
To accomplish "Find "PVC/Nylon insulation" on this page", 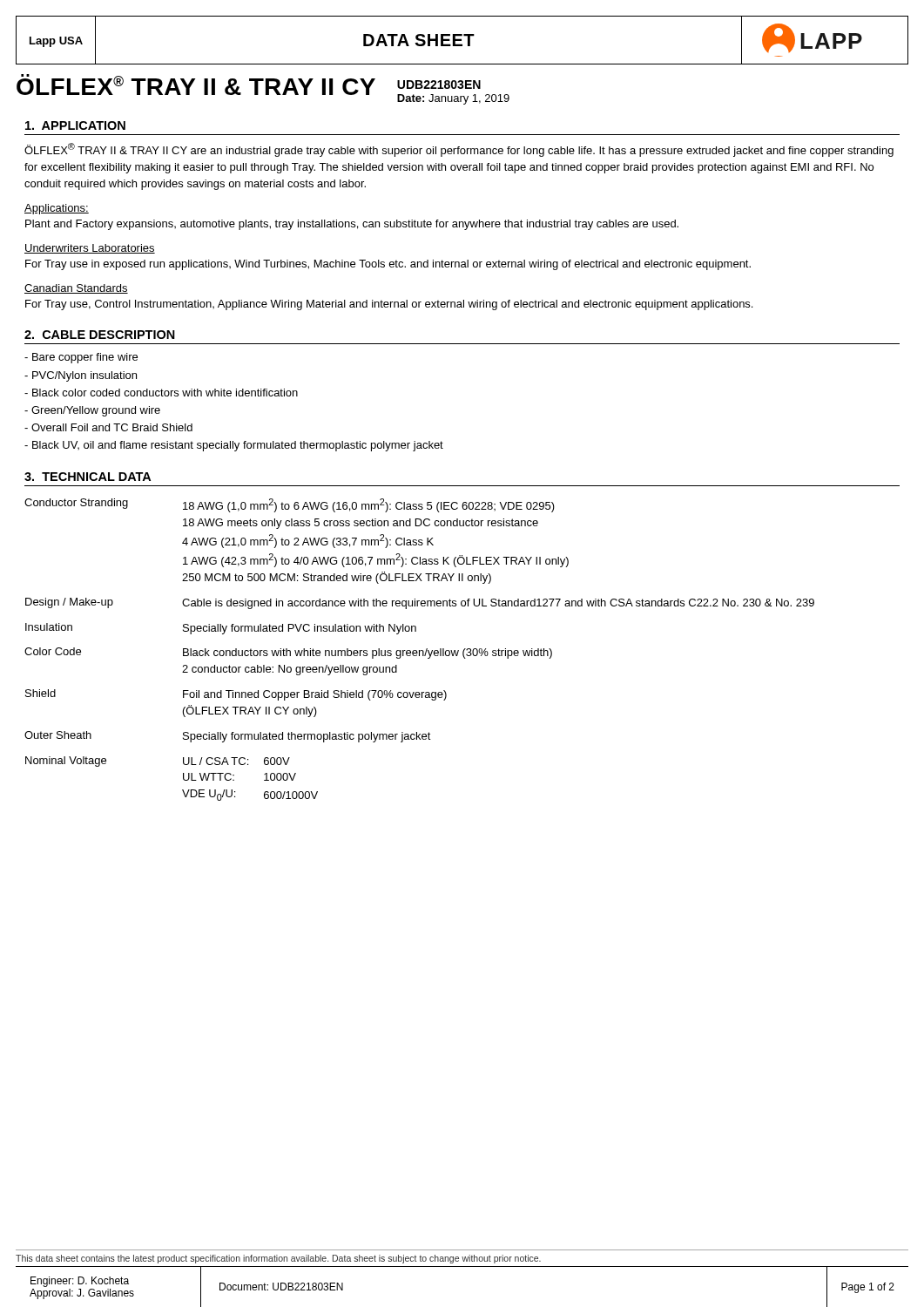I will 81,375.
